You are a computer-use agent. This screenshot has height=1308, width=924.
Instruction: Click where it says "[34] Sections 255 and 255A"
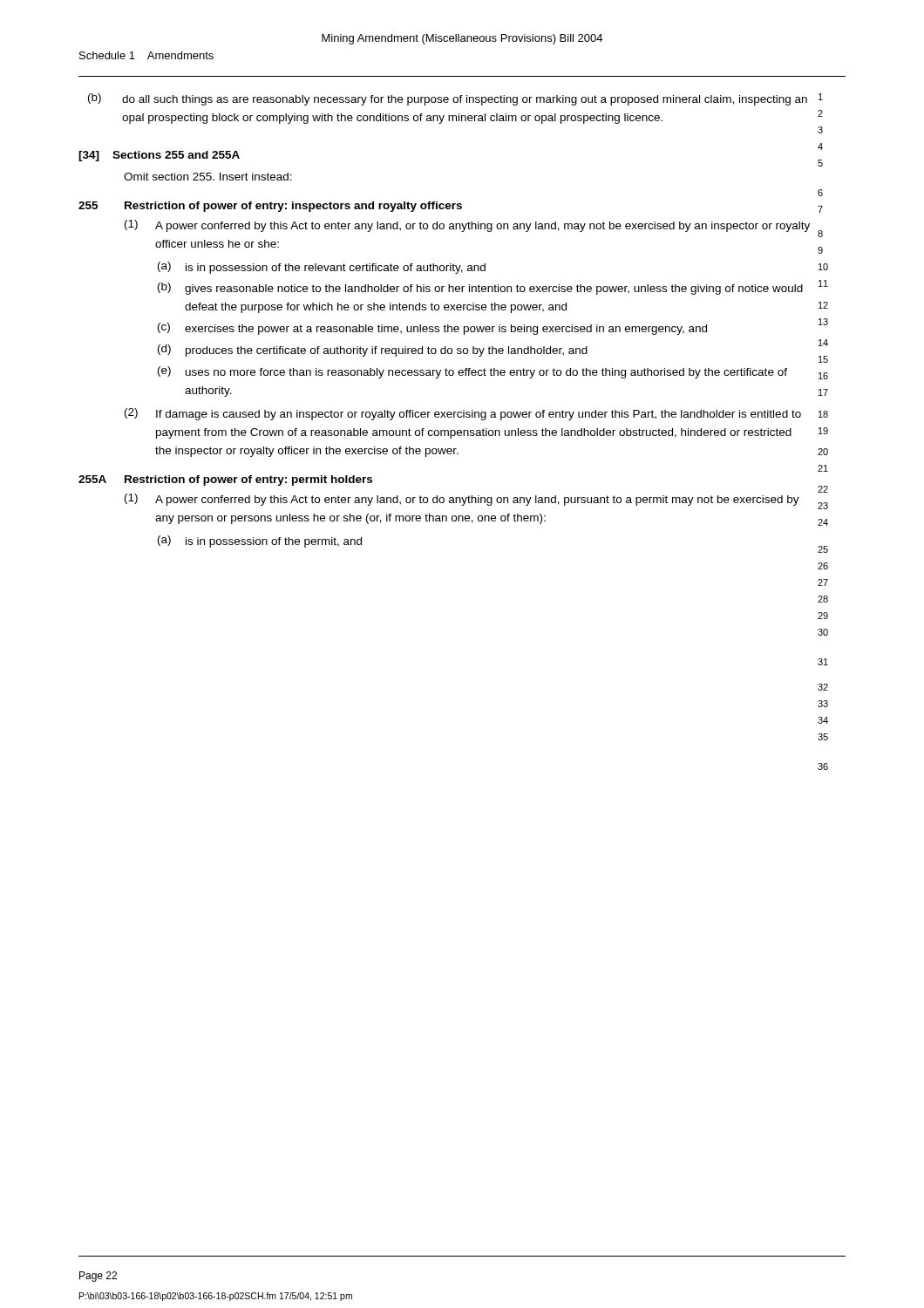click(x=159, y=155)
